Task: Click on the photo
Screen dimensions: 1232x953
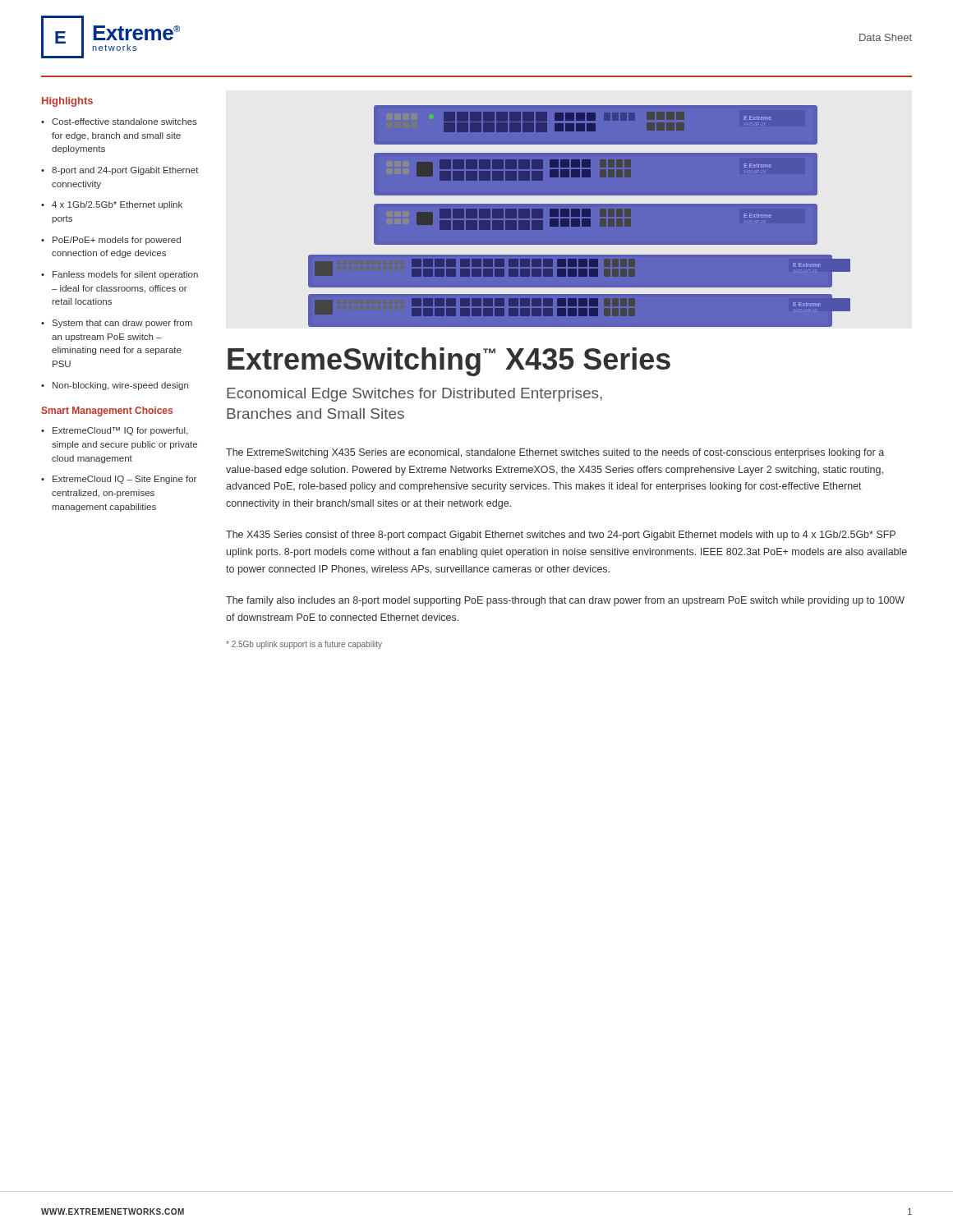Action: click(569, 209)
